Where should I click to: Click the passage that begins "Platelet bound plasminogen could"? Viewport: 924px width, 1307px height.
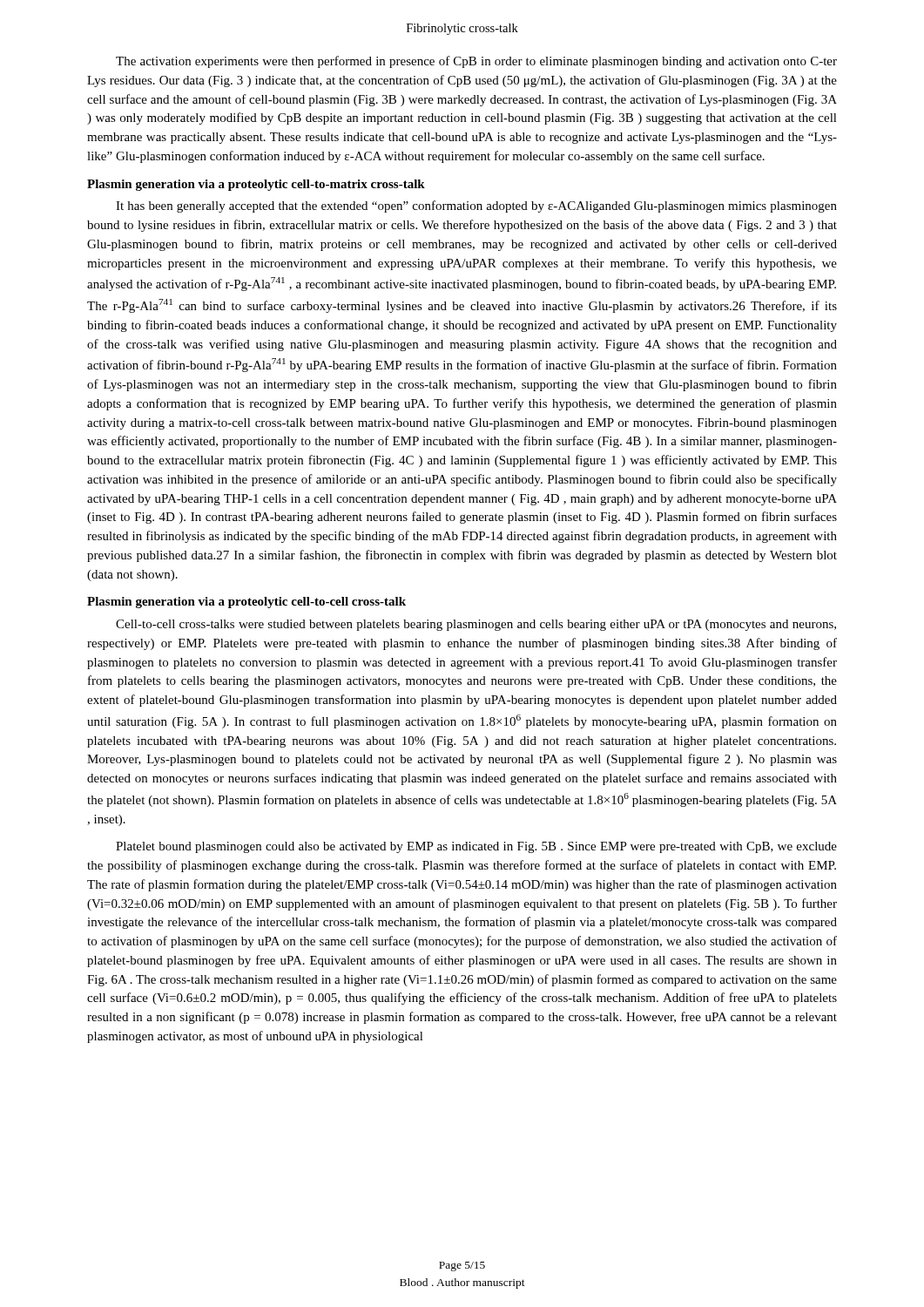point(462,941)
